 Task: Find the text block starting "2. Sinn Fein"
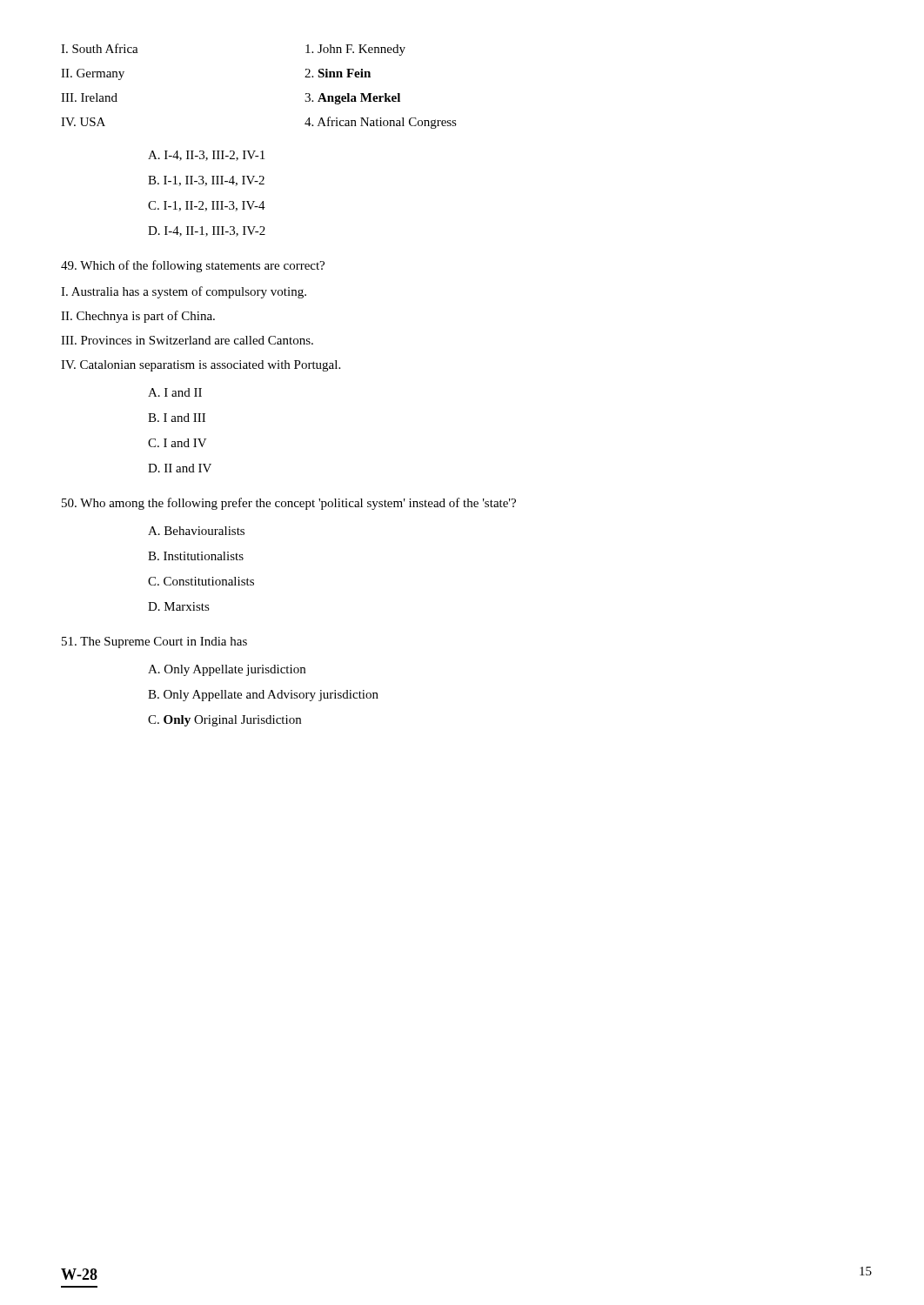pyautogui.click(x=338, y=73)
